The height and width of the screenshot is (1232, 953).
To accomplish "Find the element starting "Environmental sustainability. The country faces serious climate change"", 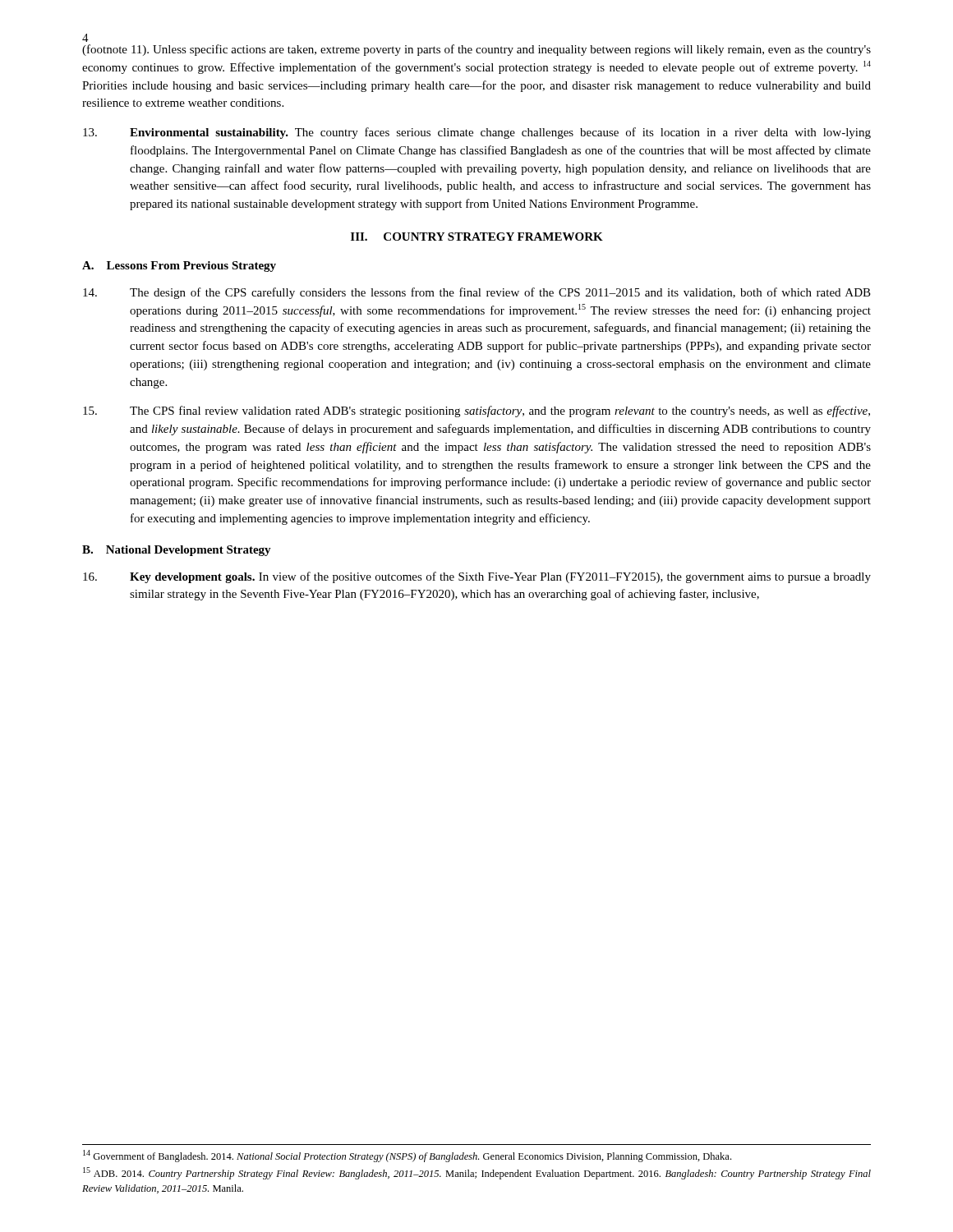I will point(476,169).
